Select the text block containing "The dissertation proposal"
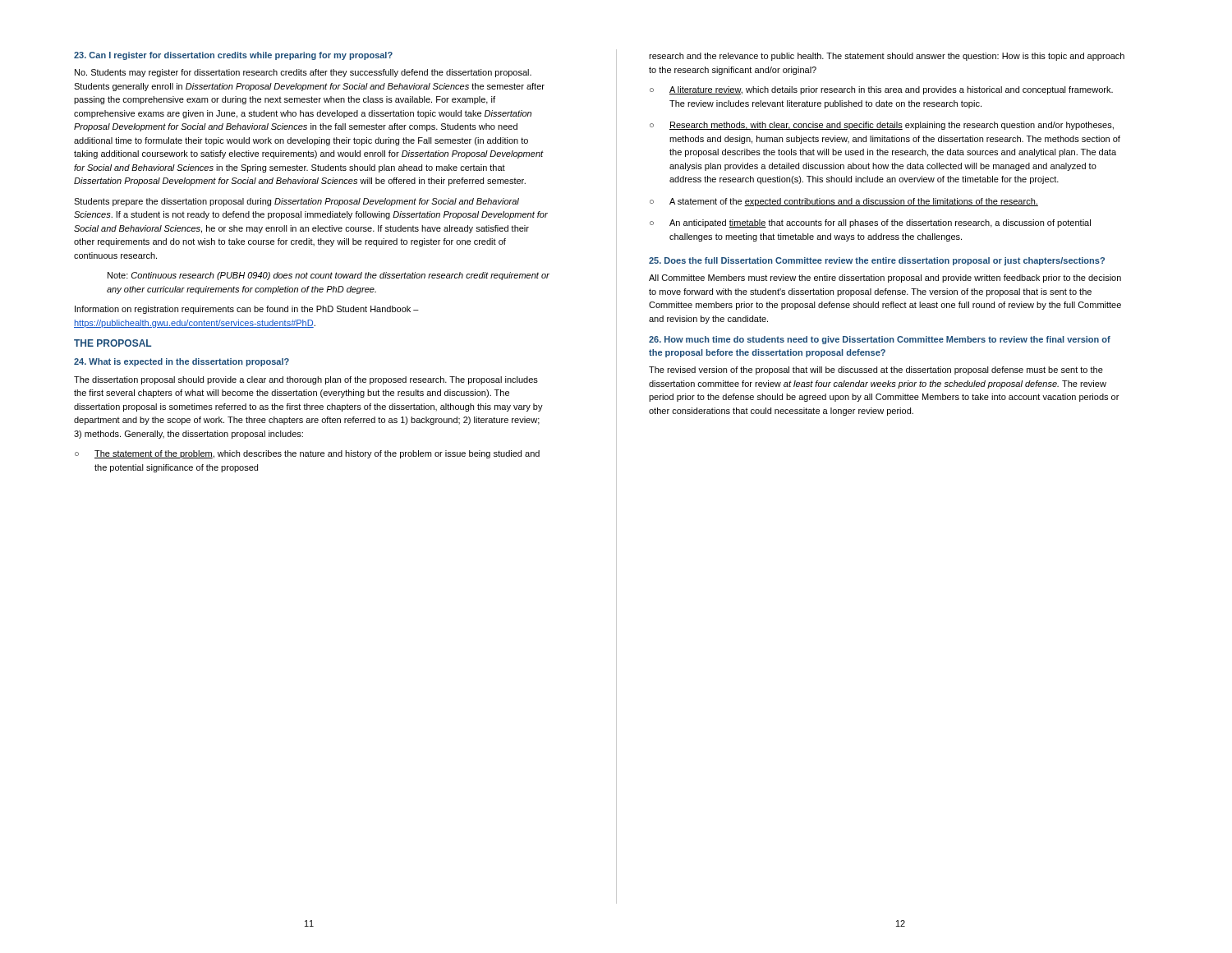The height and width of the screenshot is (953, 1232). coord(308,407)
